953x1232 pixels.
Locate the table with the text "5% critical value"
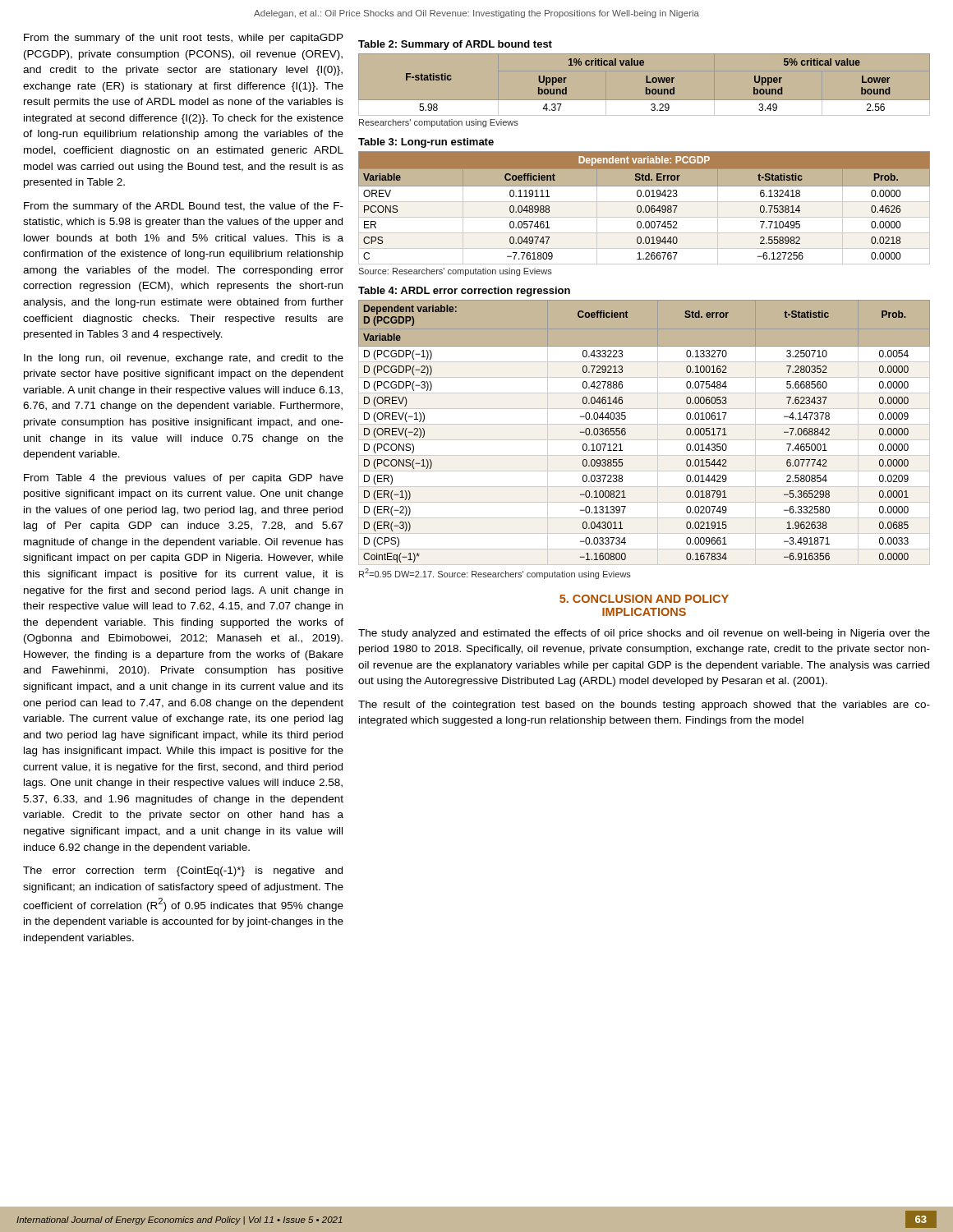[x=644, y=77]
